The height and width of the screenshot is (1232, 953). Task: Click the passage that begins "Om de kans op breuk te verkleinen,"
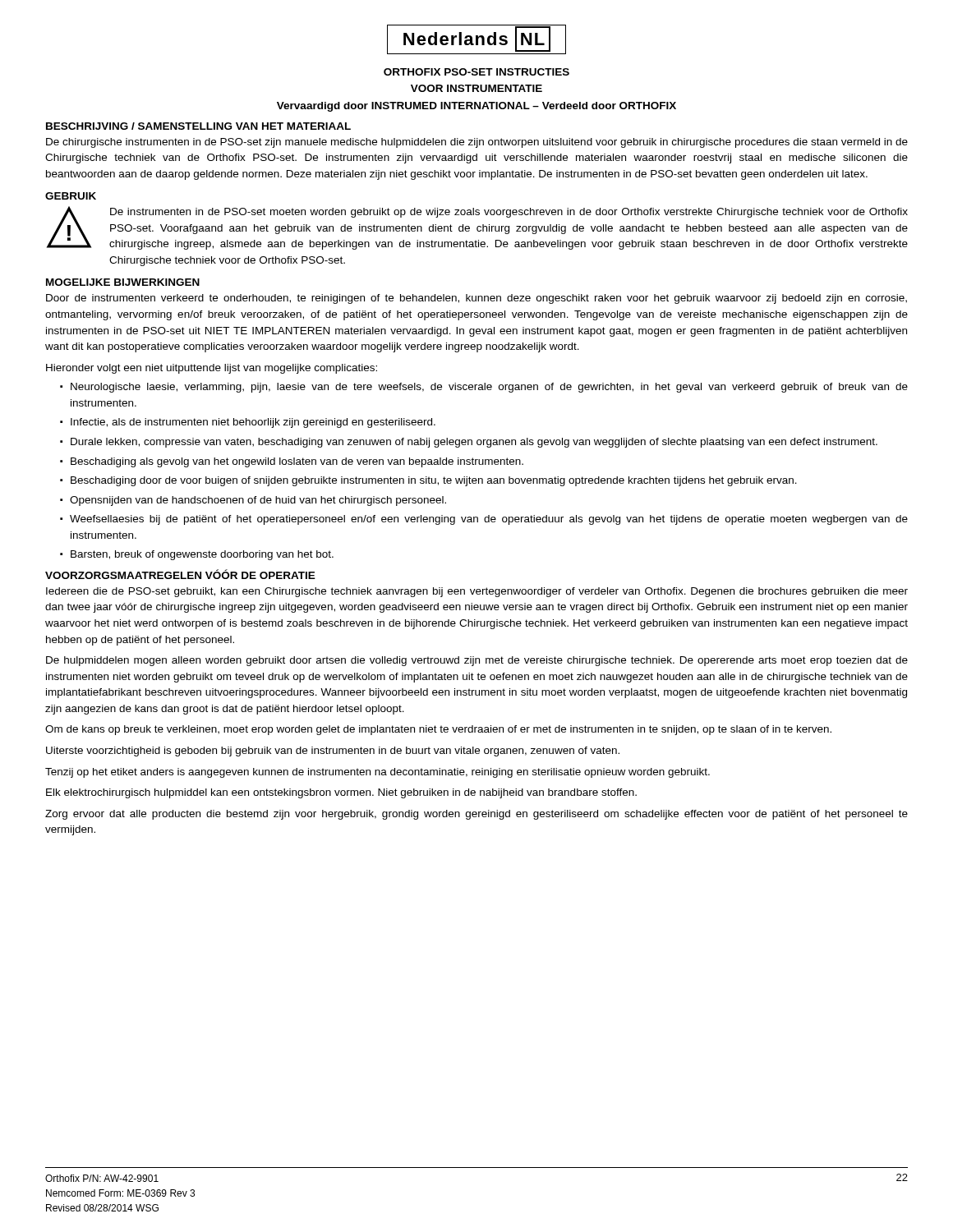tap(439, 729)
